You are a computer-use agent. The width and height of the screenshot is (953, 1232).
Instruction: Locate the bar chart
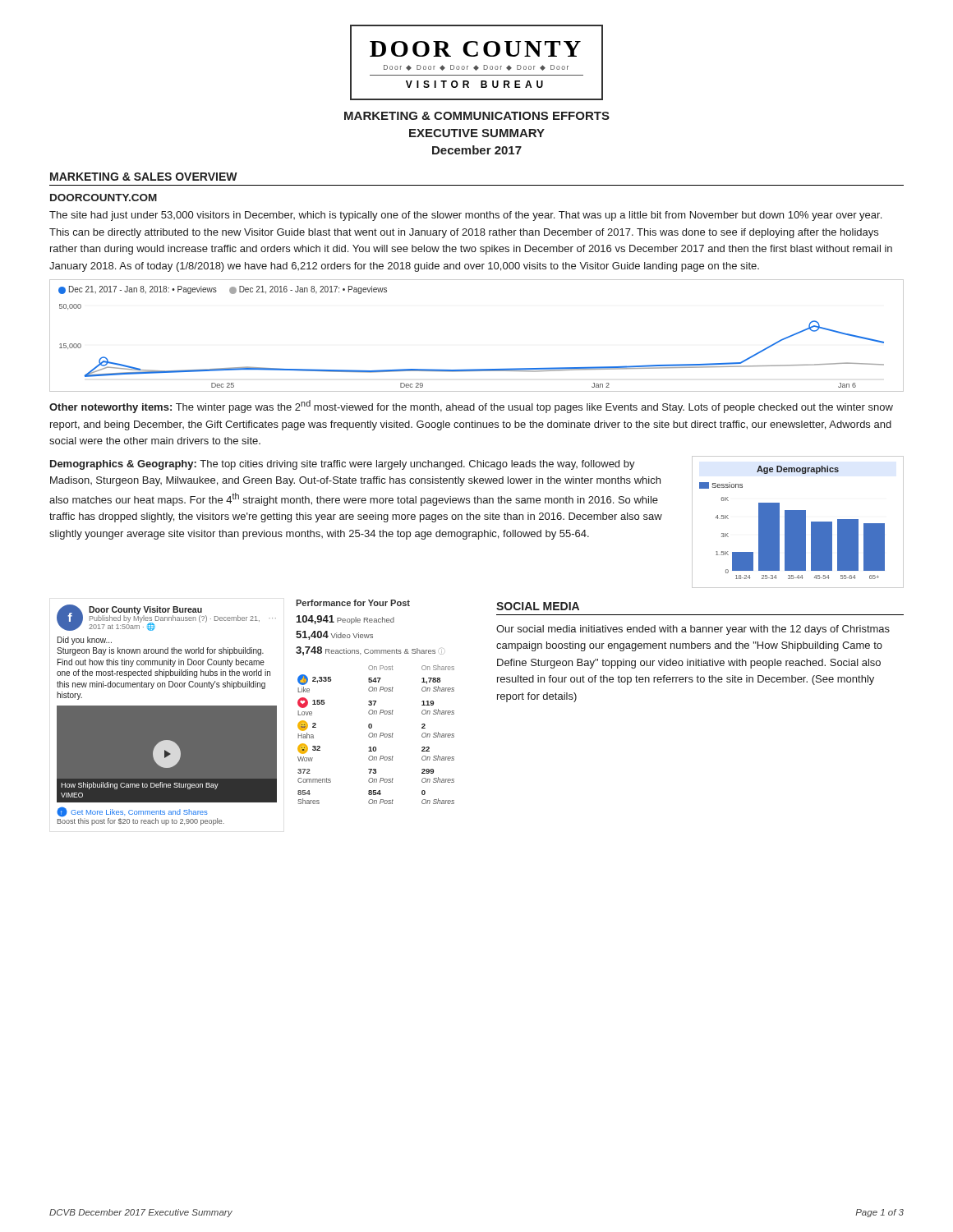(798, 522)
